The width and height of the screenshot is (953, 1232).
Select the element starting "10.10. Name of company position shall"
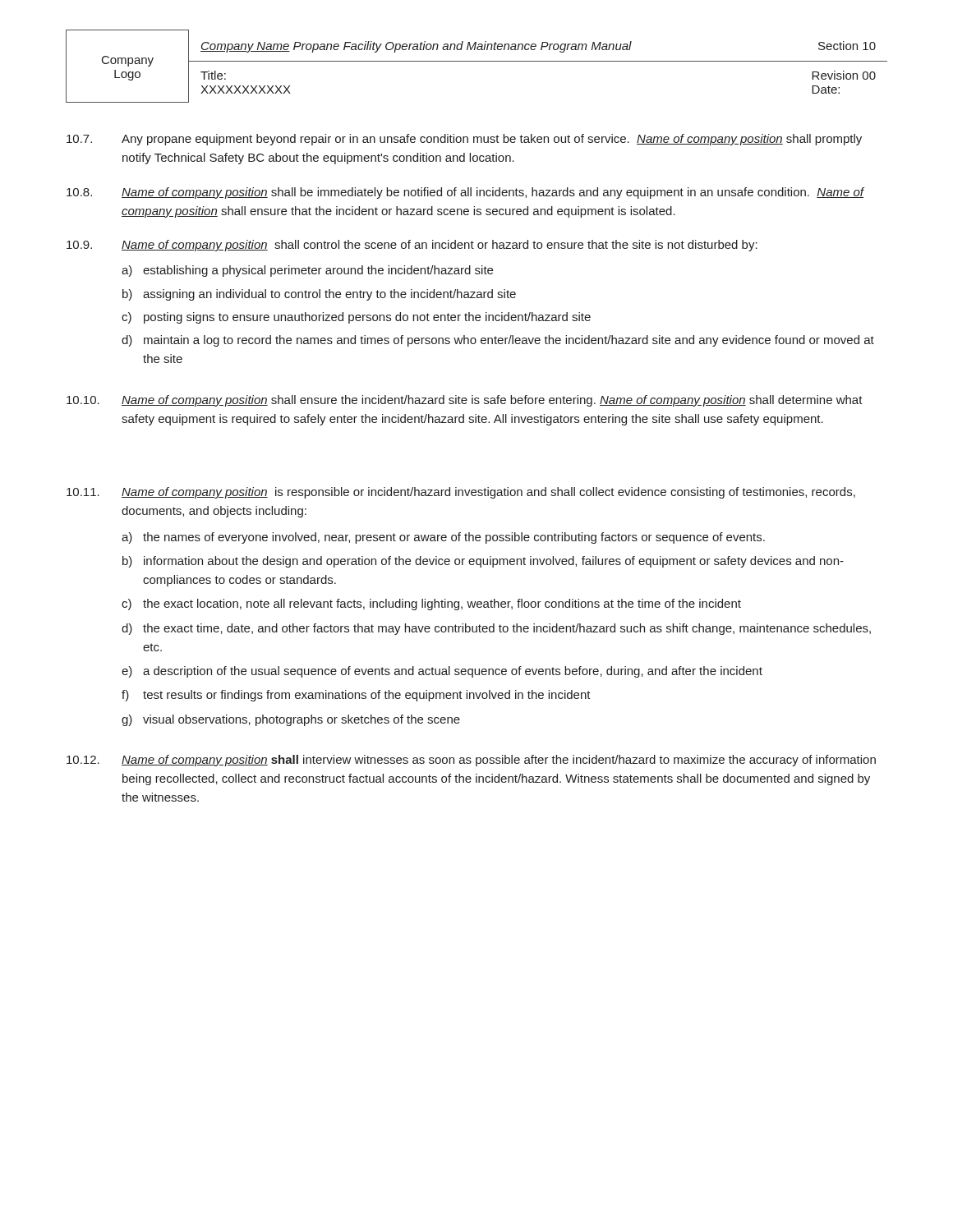pyautogui.click(x=476, y=409)
